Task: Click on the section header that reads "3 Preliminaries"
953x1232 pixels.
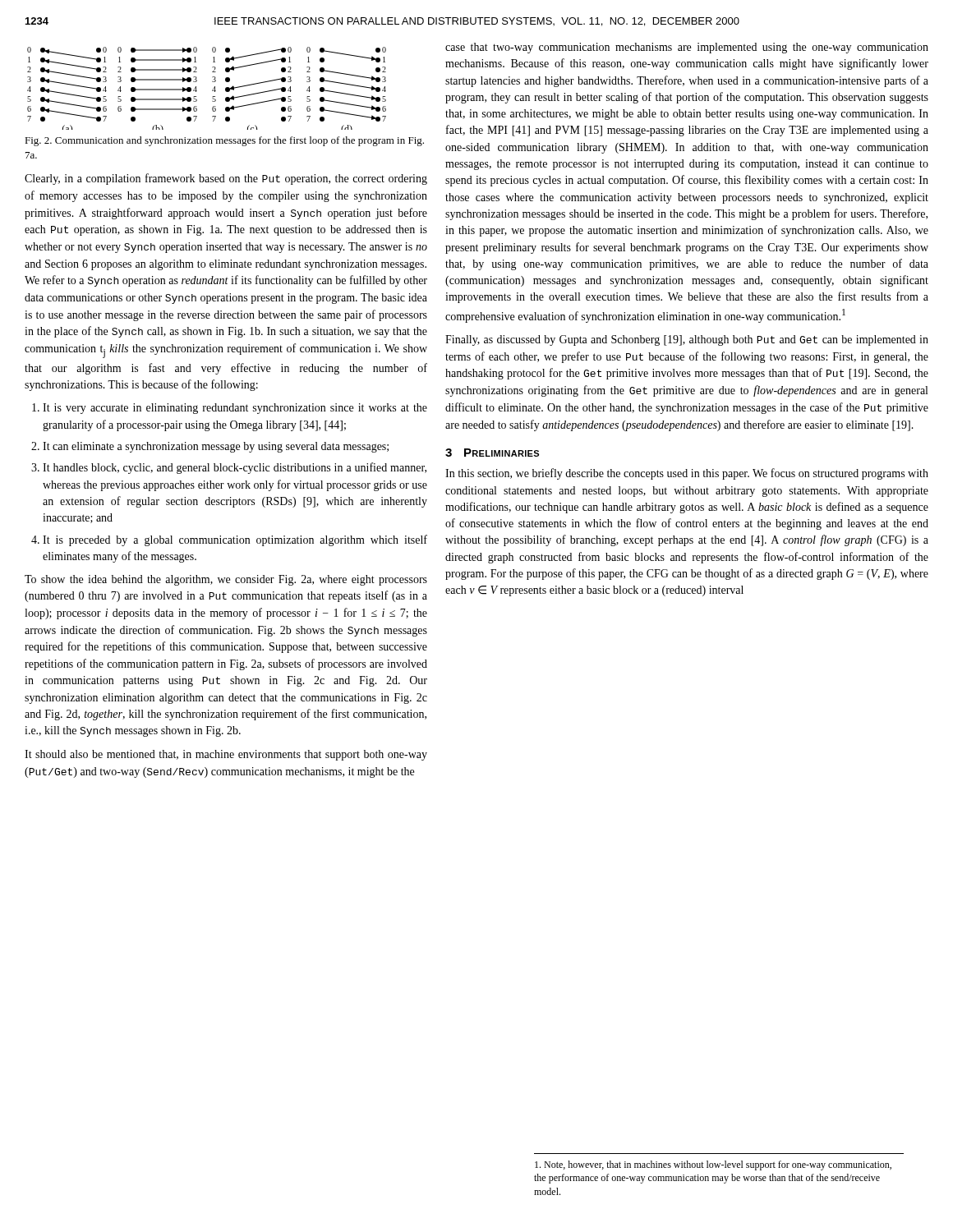Action: (492, 452)
